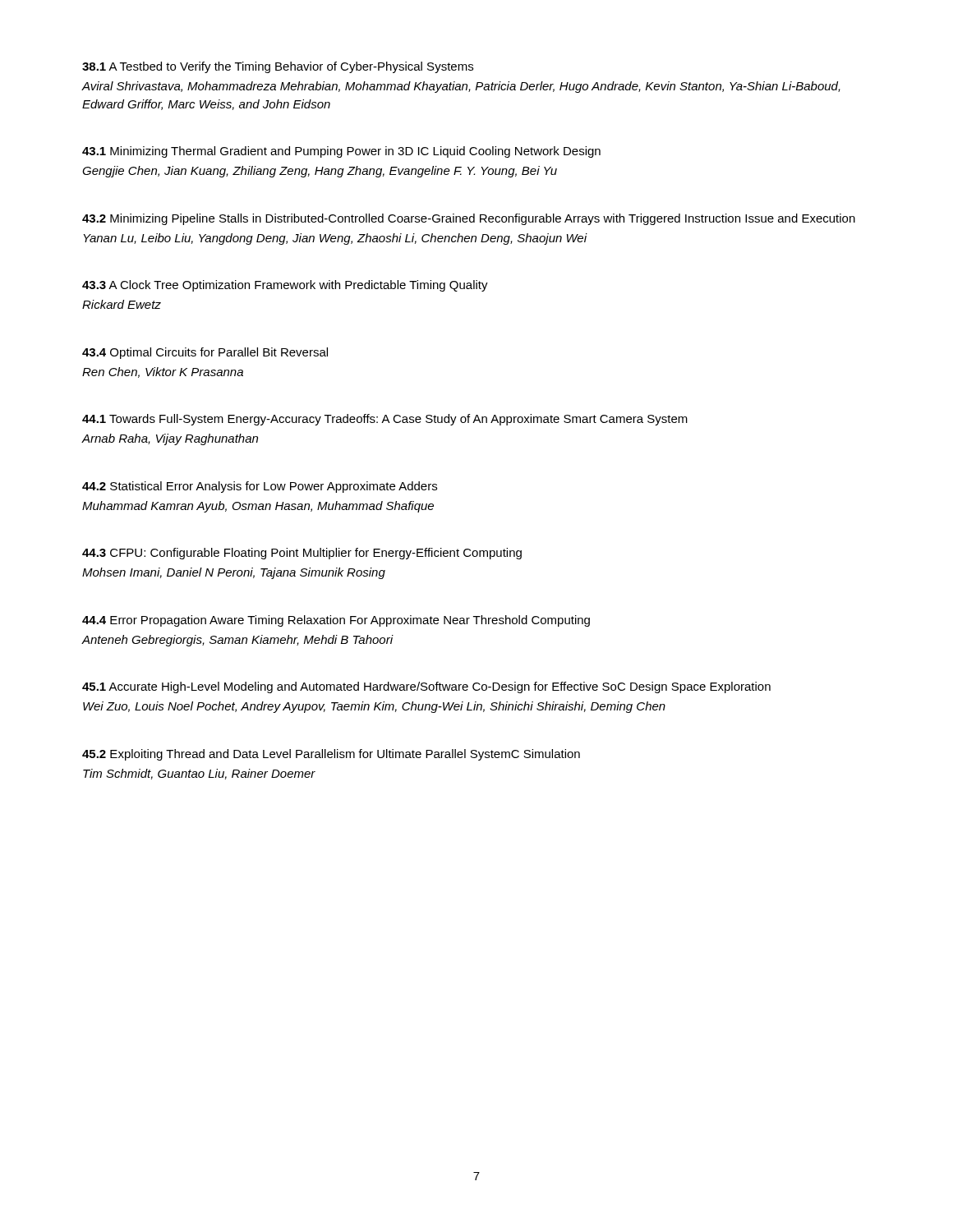This screenshot has height=1232, width=953.
Task: Select the passage starting "38.1 A Testbed to"
Action: pyautogui.click(x=476, y=85)
